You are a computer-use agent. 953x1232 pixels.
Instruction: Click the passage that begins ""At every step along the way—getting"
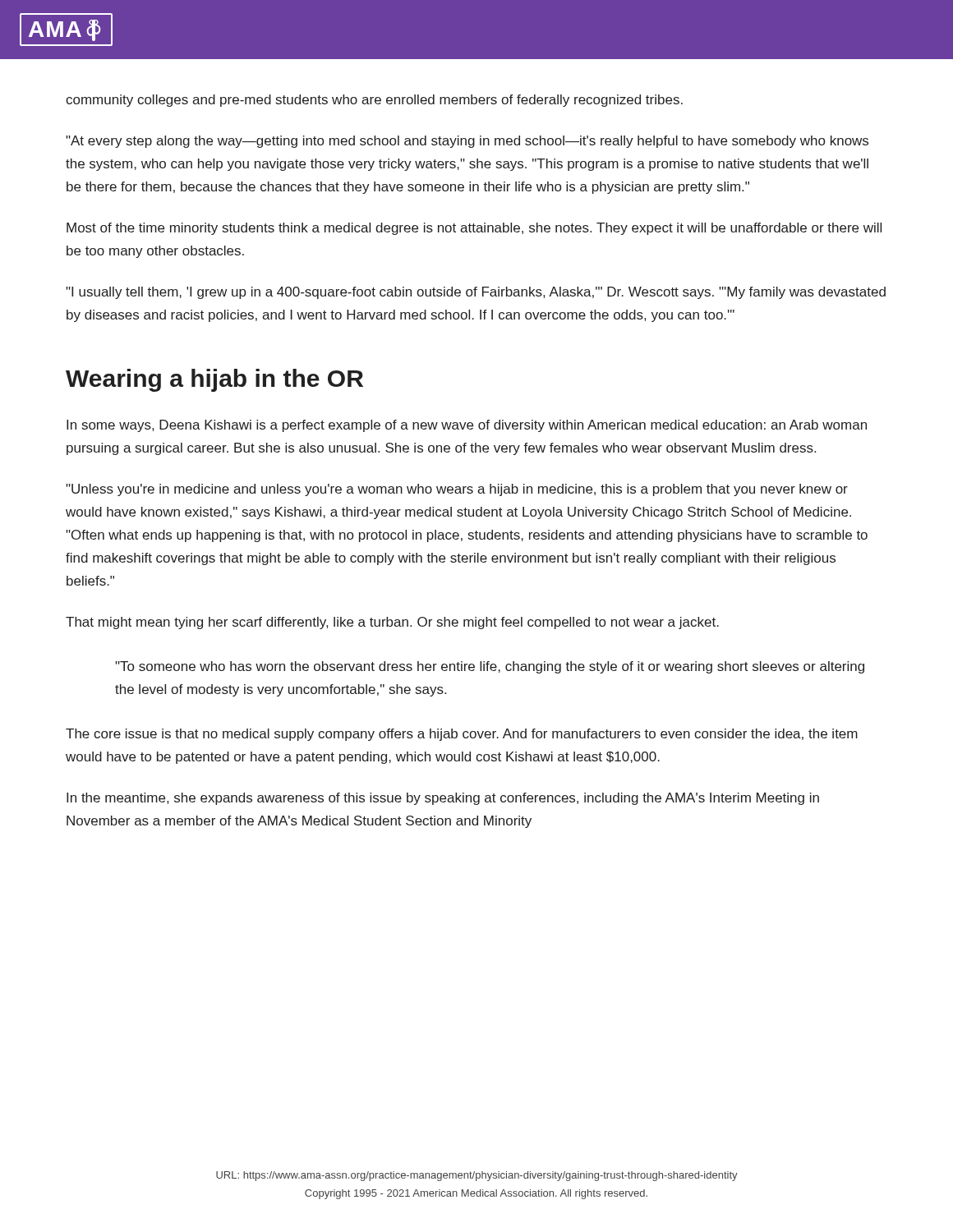pyautogui.click(x=468, y=164)
